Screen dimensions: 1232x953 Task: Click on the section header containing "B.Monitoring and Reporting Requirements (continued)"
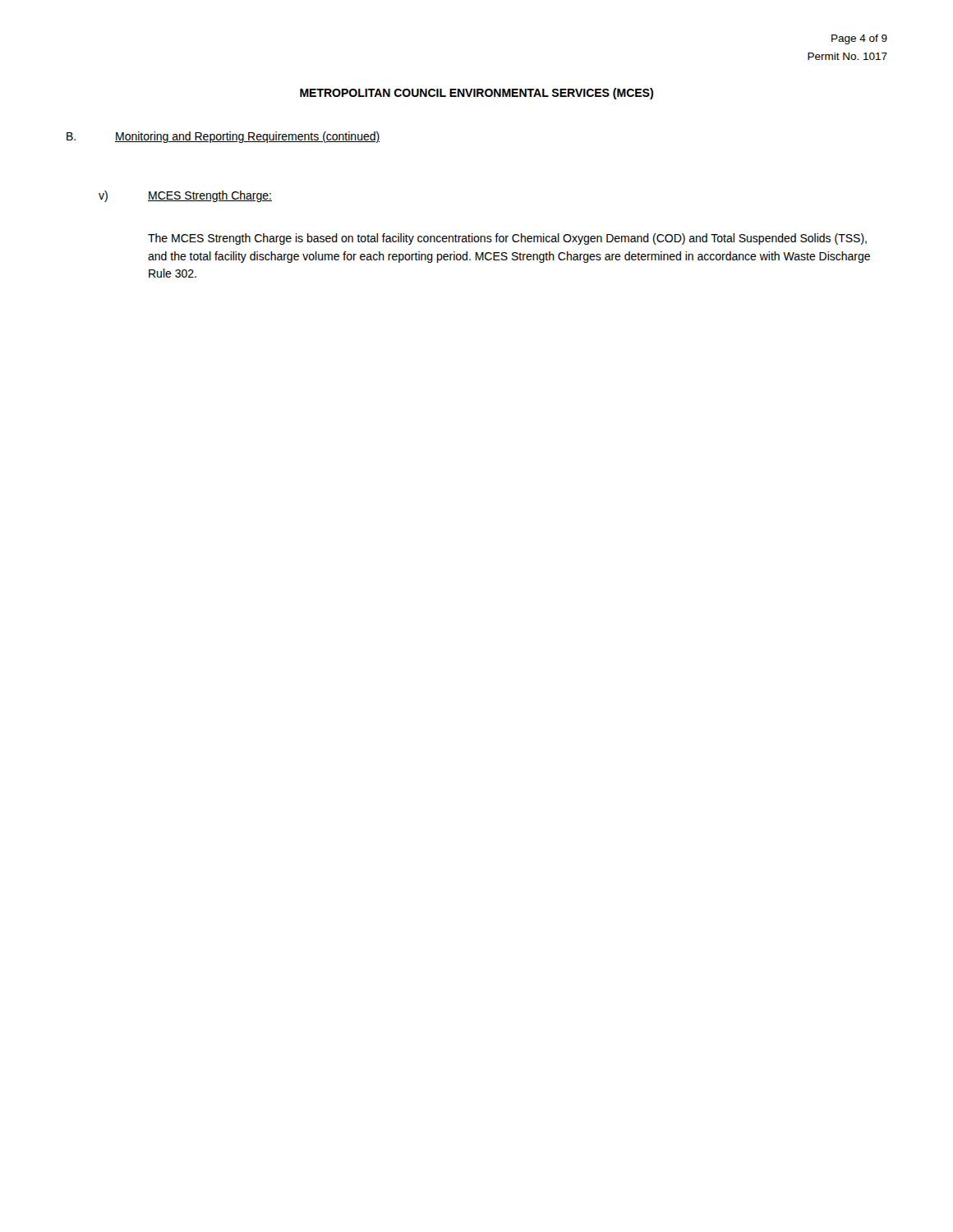[x=223, y=136]
